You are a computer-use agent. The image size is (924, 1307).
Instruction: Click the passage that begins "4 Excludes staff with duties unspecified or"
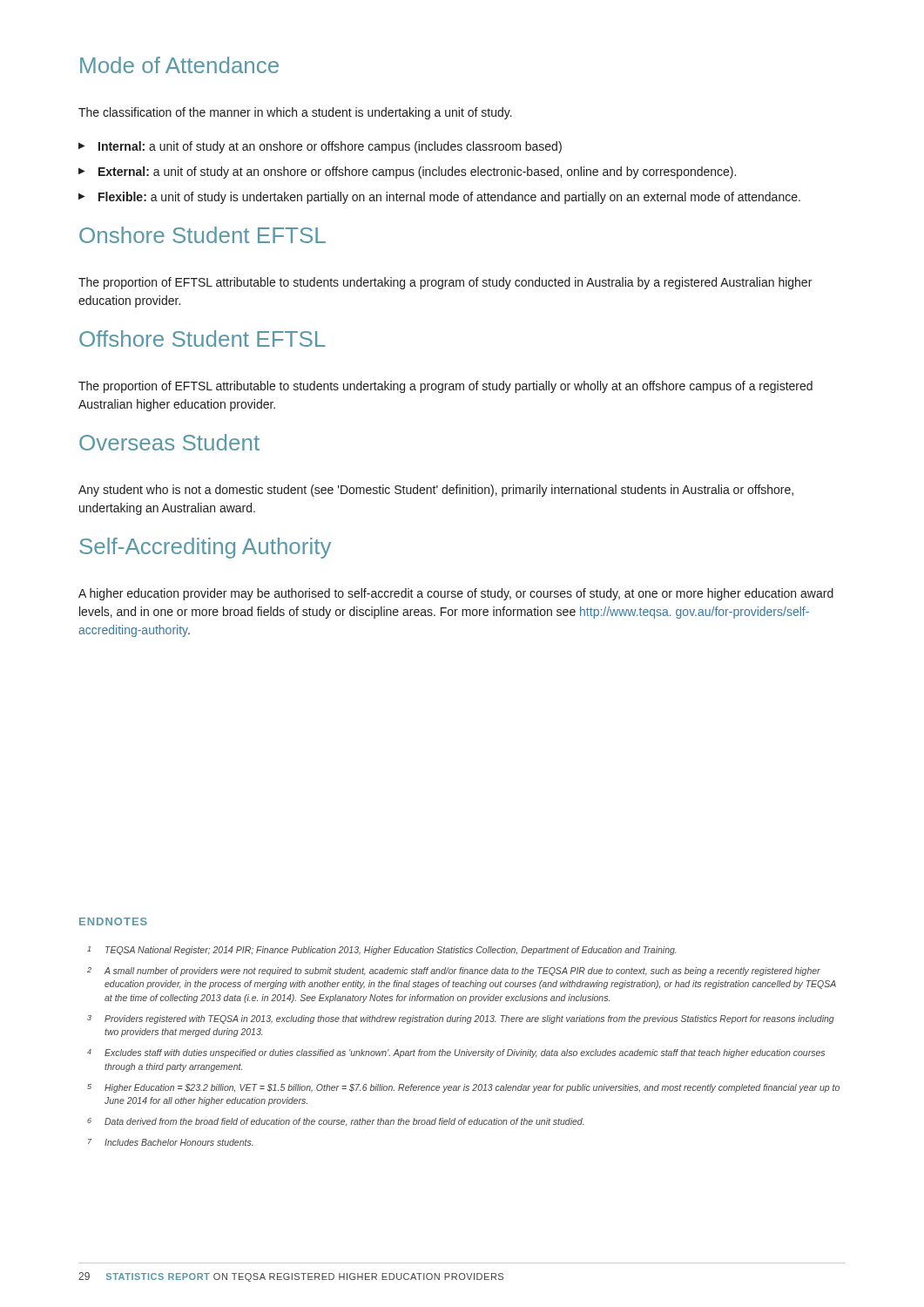click(x=456, y=1059)
